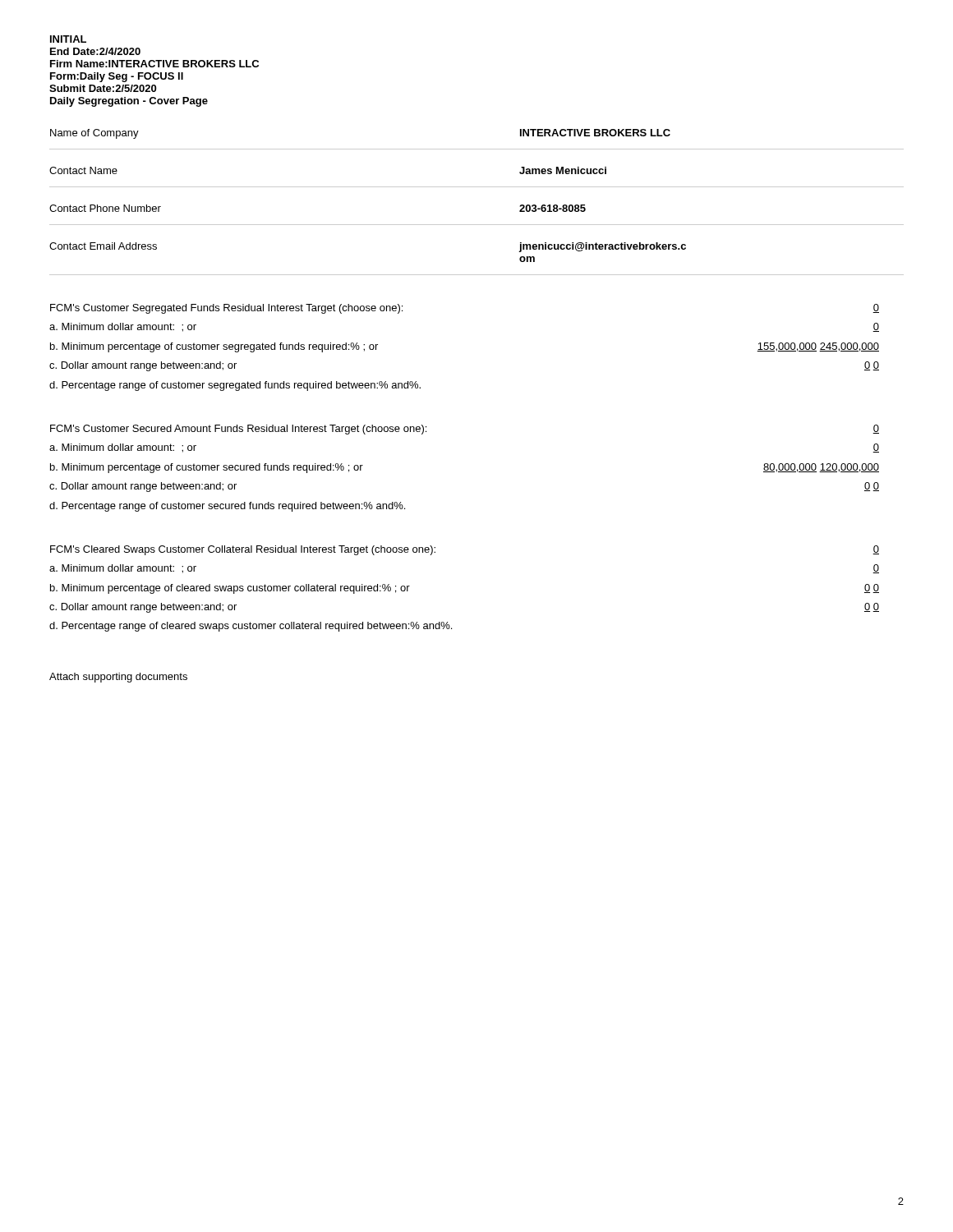Point to "Contact Name"
The width and height of the screenshot is (953, 1232).
pos(83,170)
